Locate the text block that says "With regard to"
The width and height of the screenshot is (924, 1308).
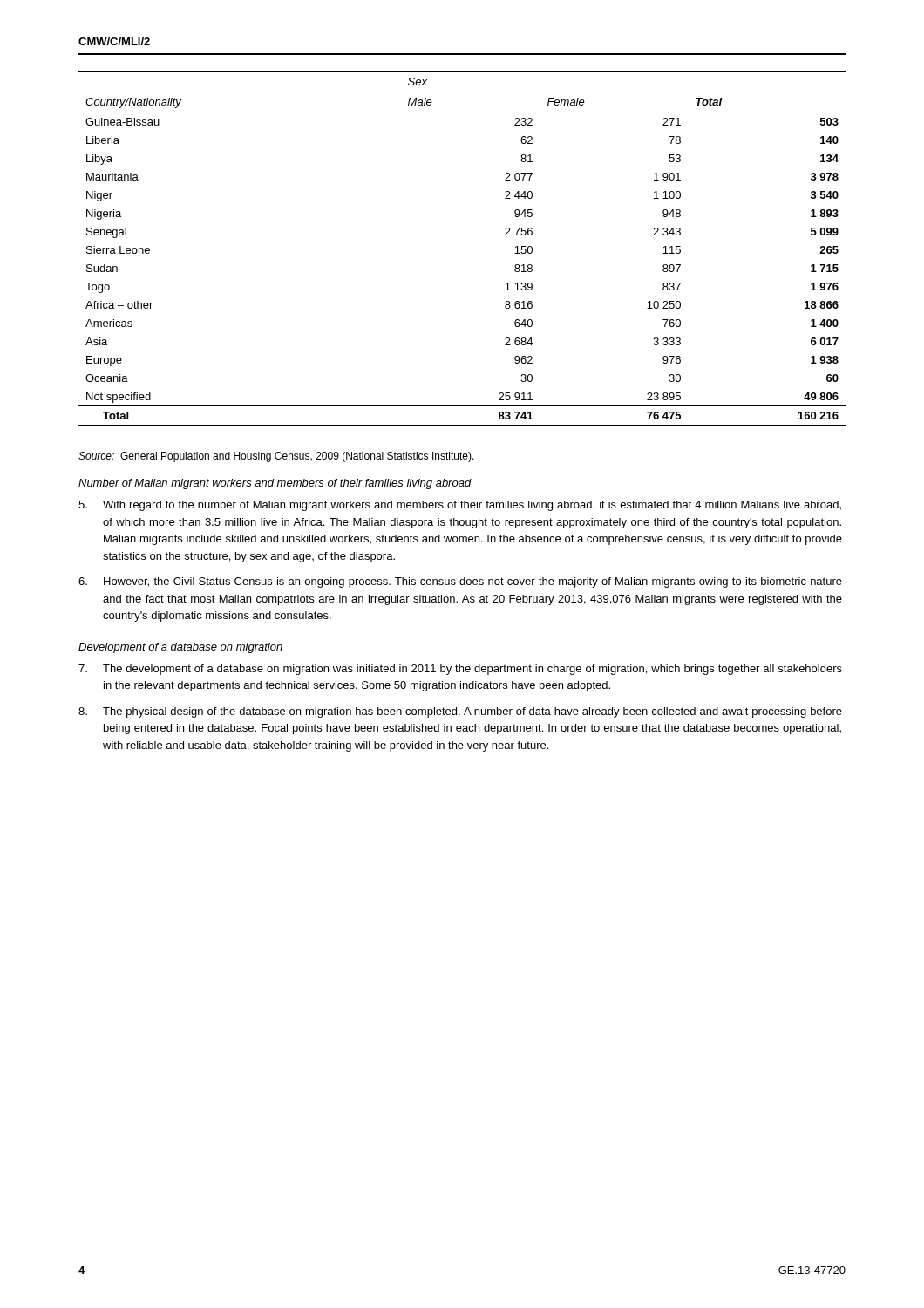point(460,530)
